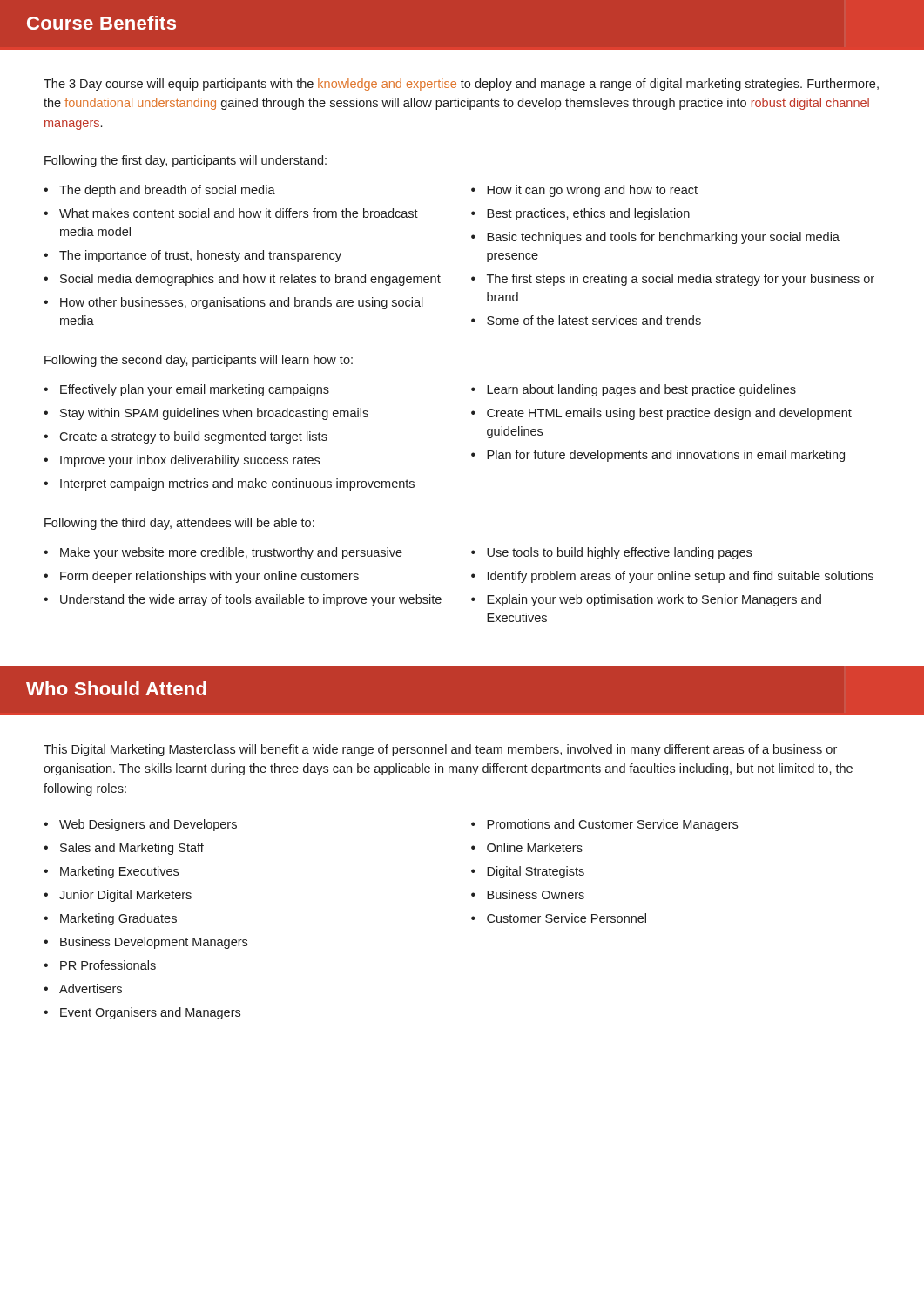The width and height of the screenshot is (924, 1307).
Task: Locate the text starting "Junior Digital Marketers"
Action: [x=126, y=895]
